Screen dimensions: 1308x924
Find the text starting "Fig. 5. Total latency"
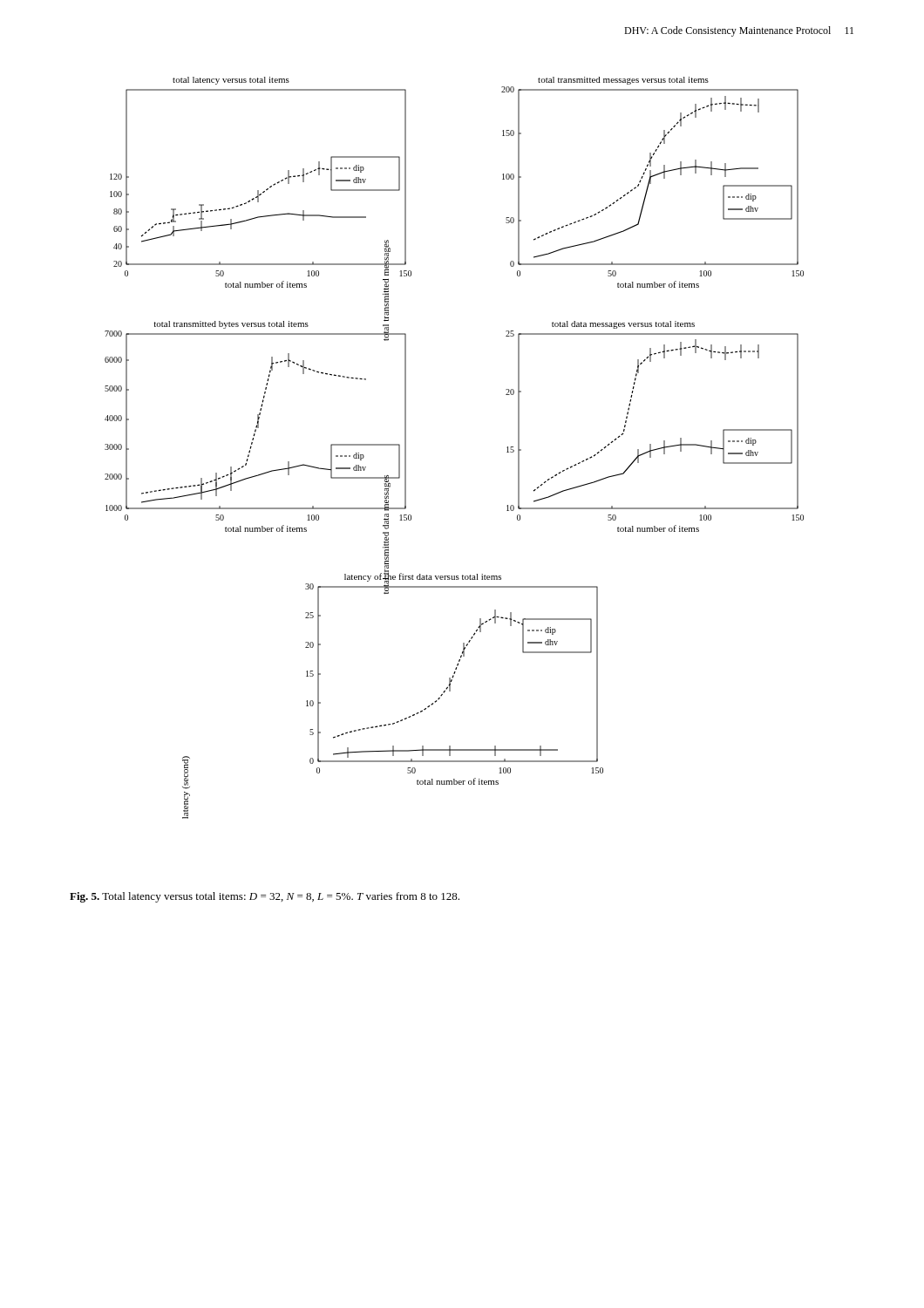tap(265, 896)
